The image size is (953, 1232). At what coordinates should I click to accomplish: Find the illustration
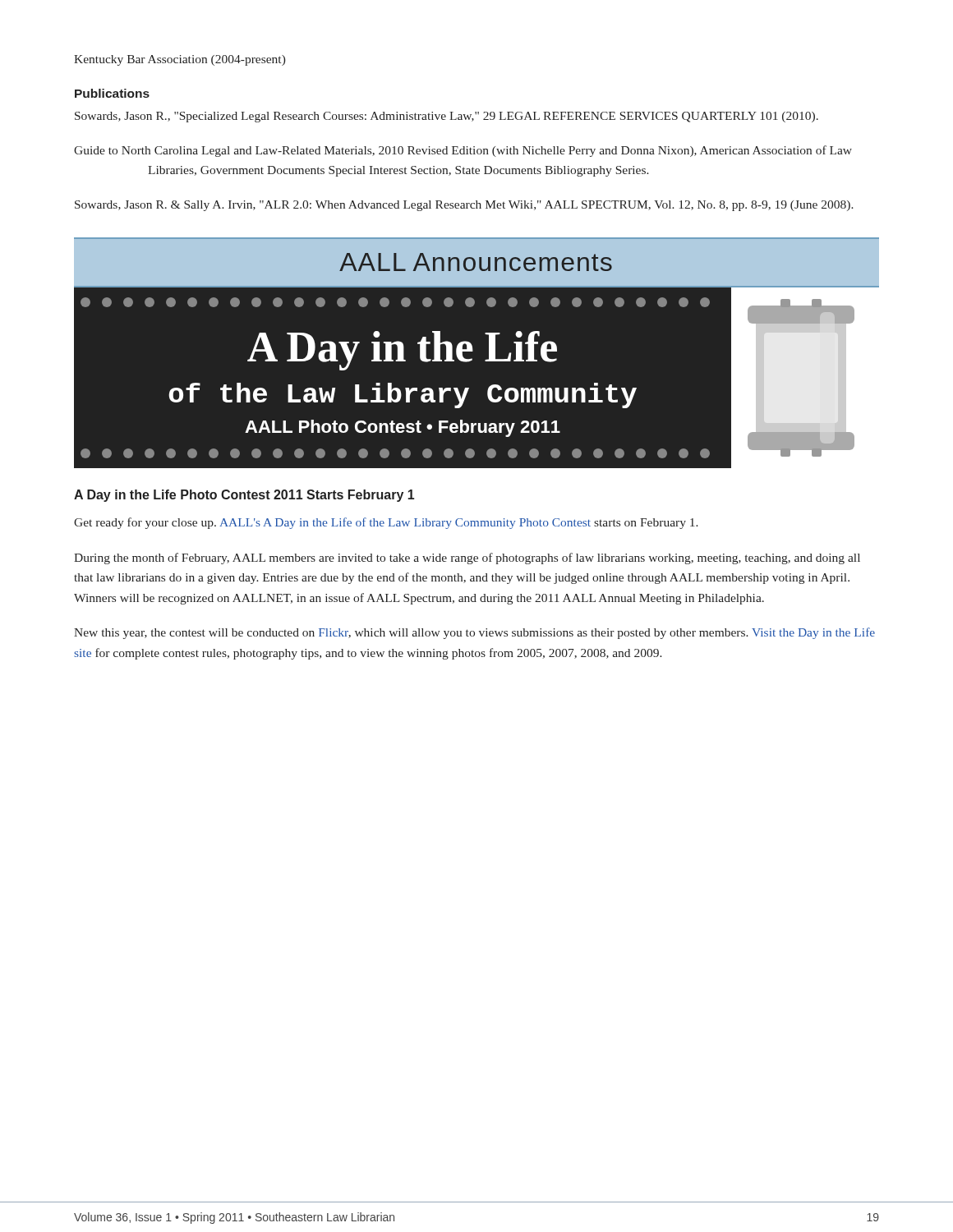[476, 380]
